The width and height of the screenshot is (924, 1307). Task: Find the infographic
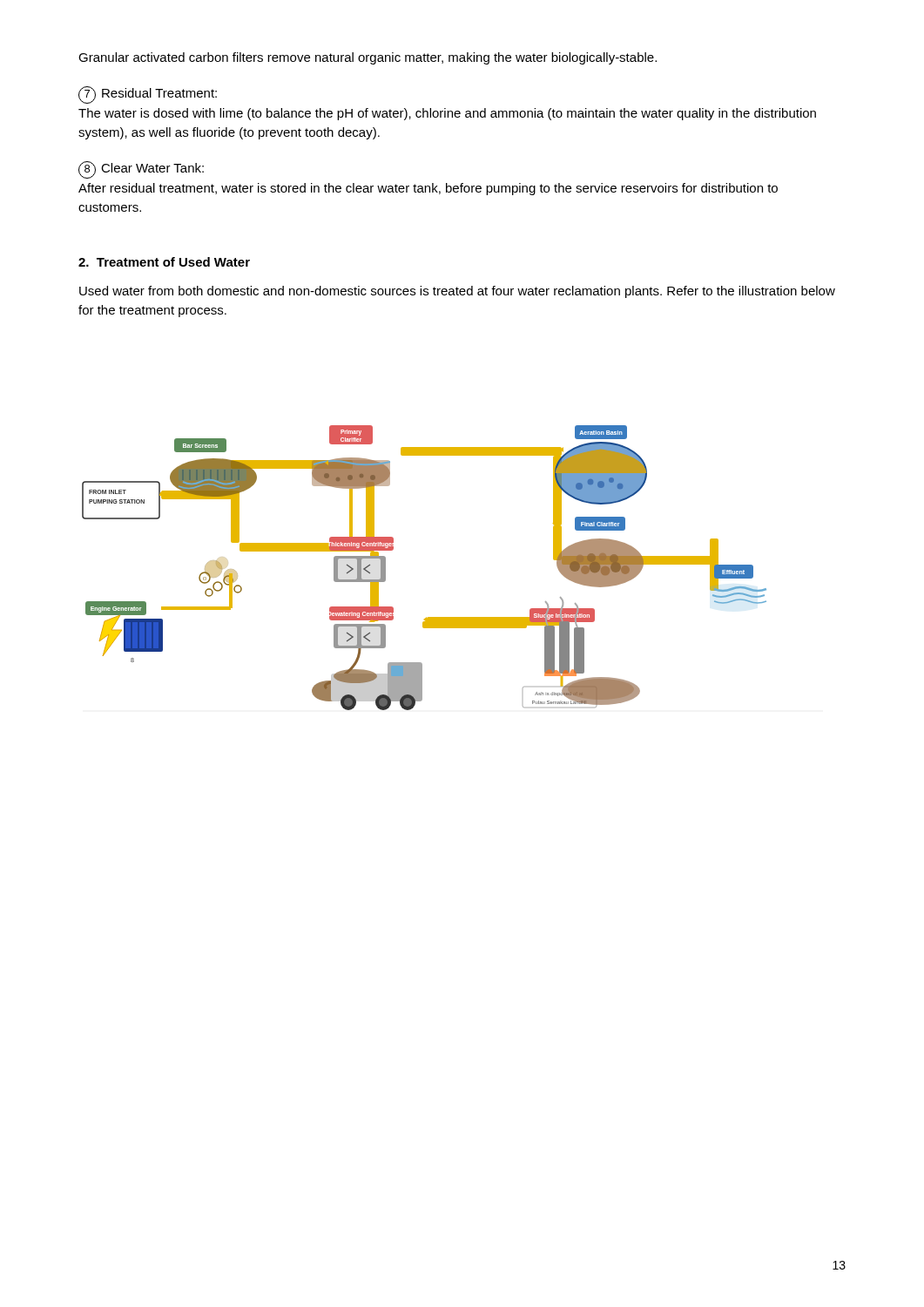[x=453, y=529]
